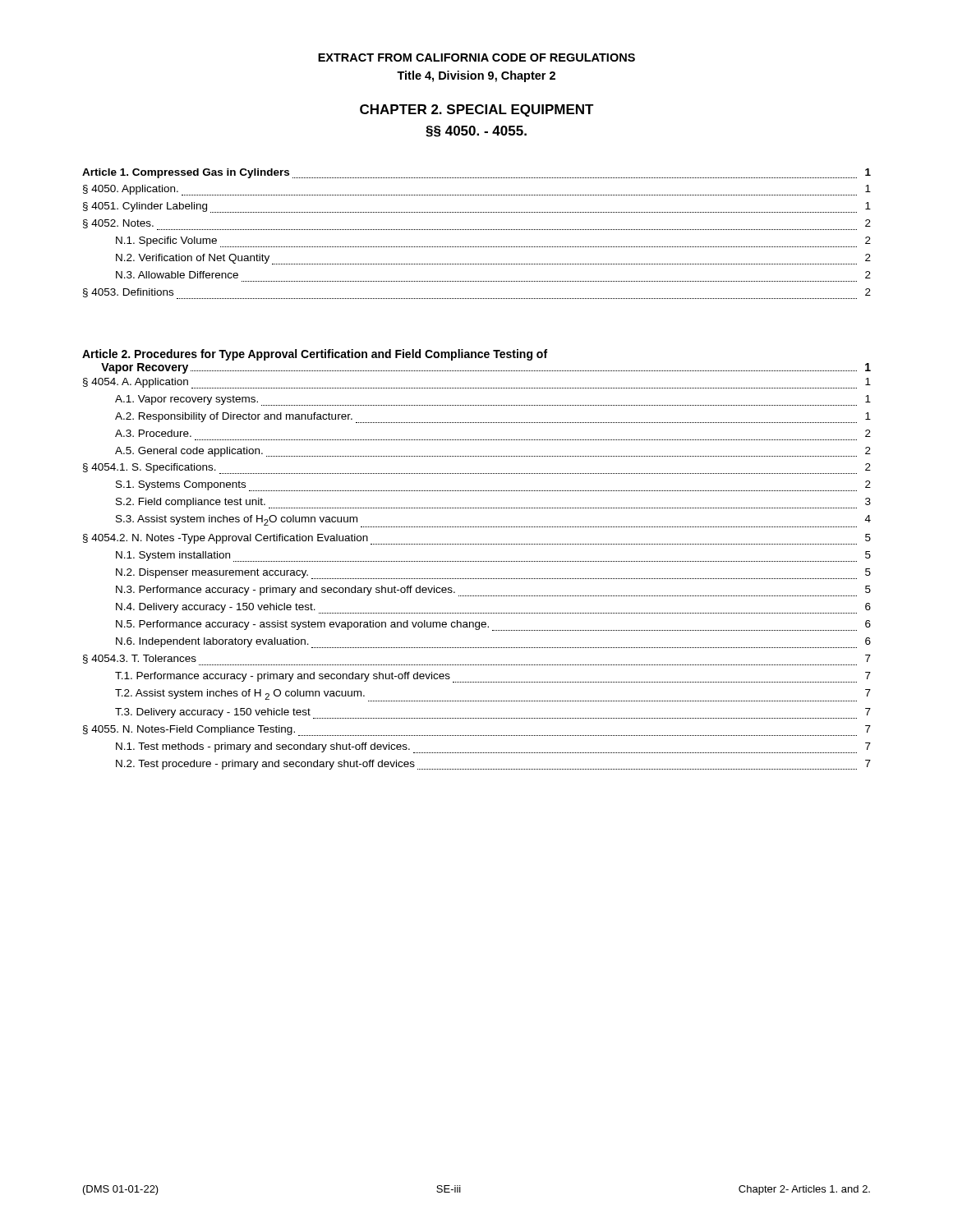Click on the list item that says "T.3. Delivery accuracy - 150"
This screenshot has height=1232, width=953.
(493, 712)
